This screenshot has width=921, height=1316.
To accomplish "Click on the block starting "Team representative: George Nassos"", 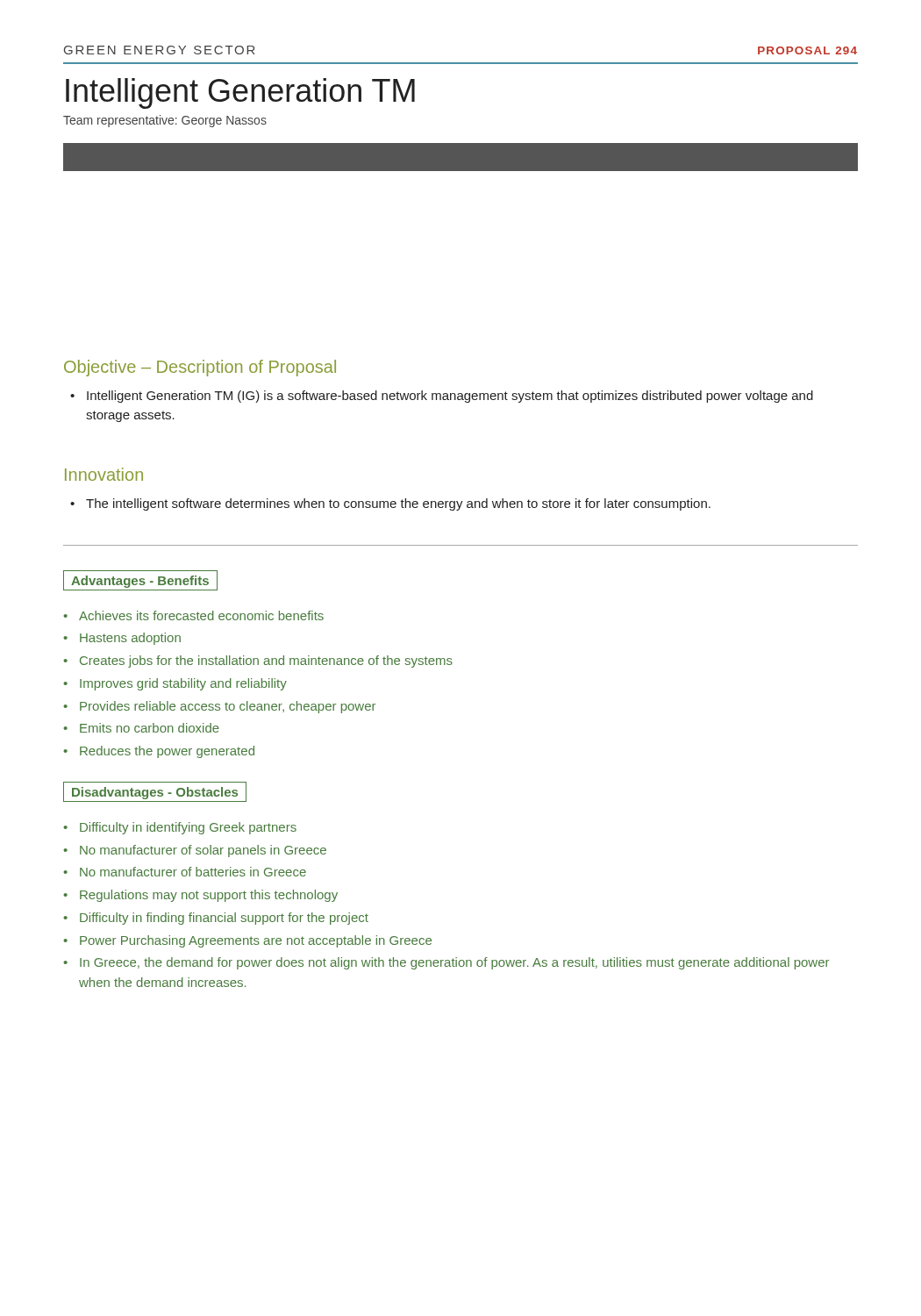I will tap(165, 121).
